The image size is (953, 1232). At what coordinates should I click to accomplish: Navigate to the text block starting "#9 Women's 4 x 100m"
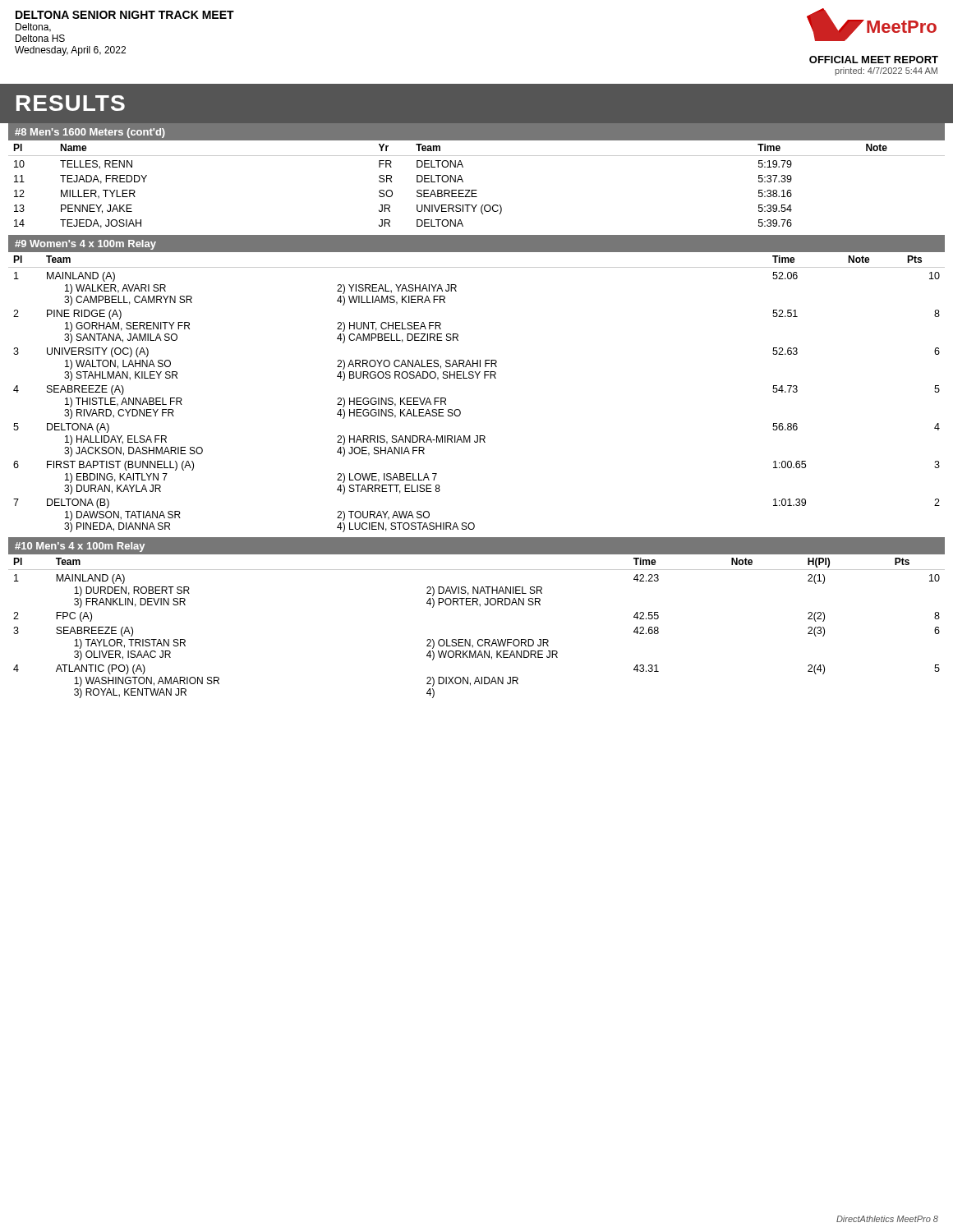[x=85, y=244]
